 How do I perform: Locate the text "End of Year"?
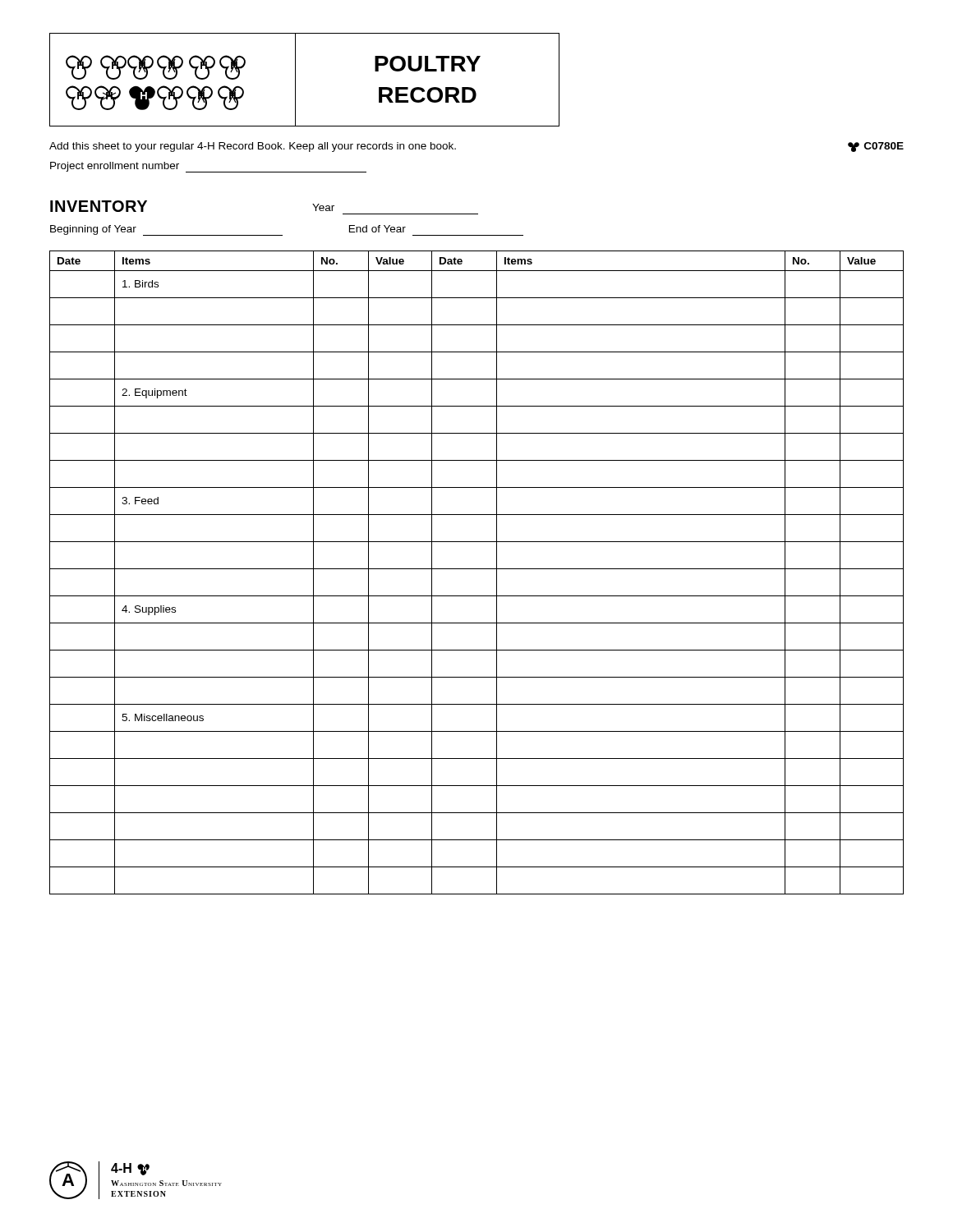436,229
